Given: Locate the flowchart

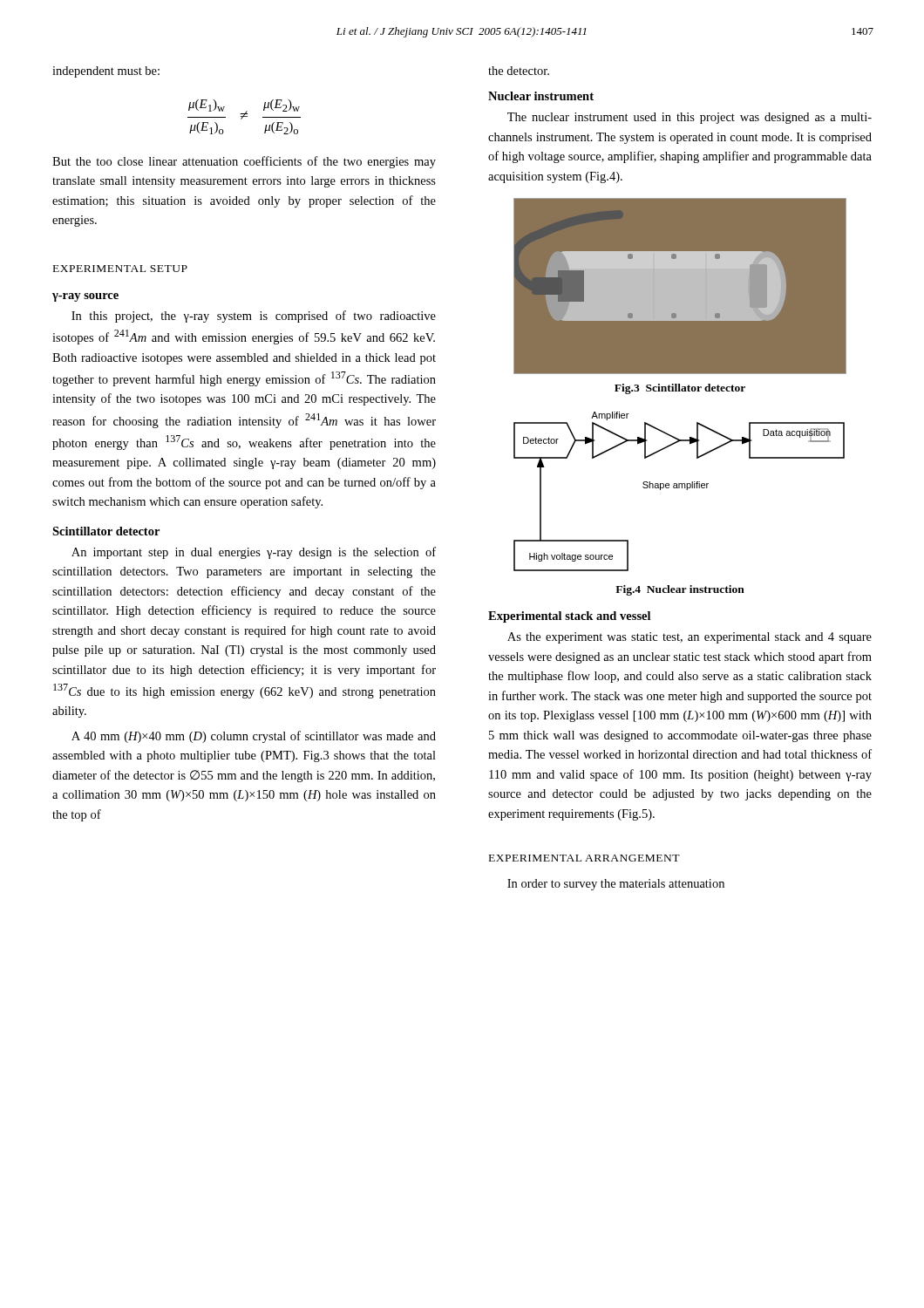Looking at the screenshot, I should (680, 493).
